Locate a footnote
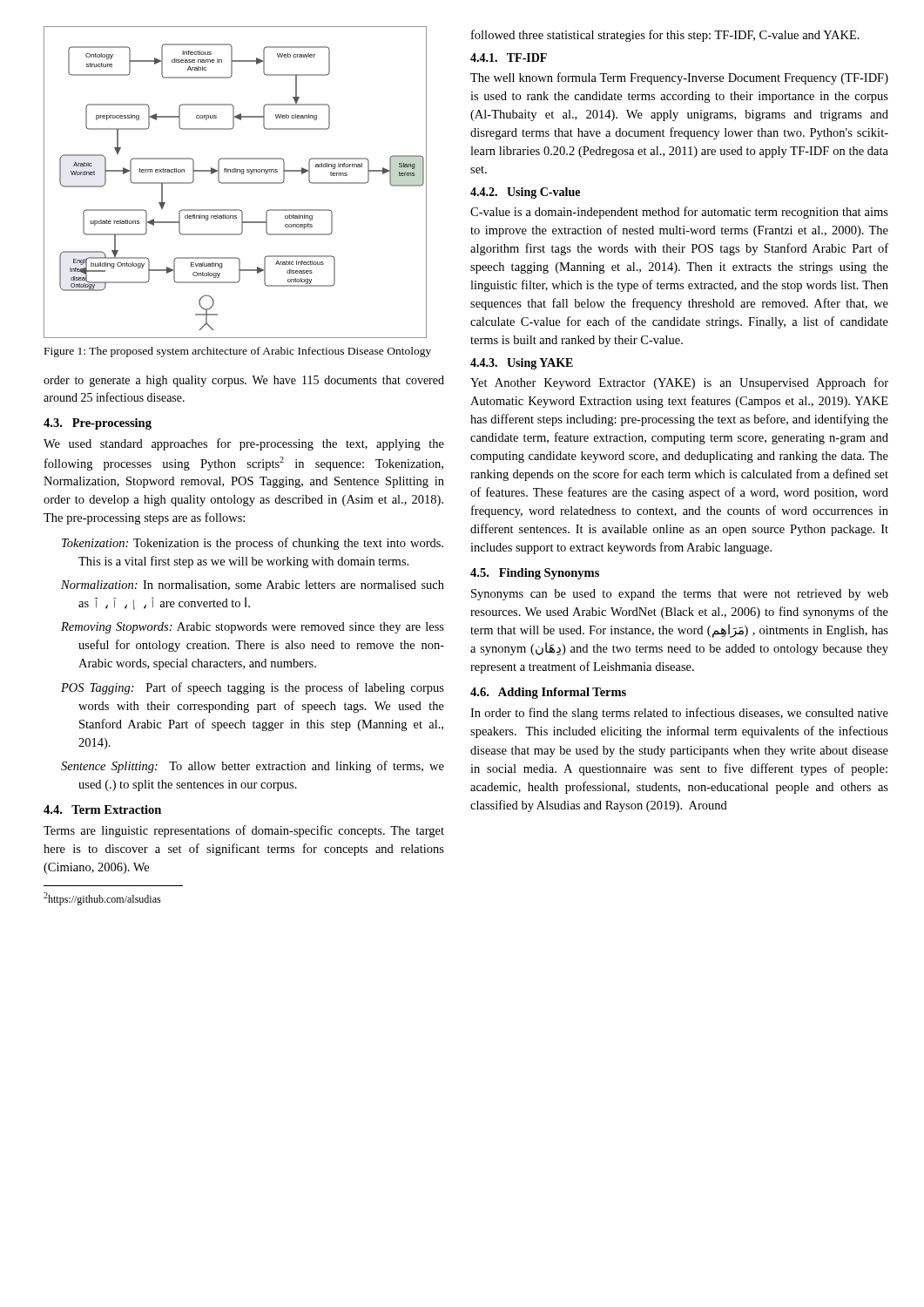924x1307 pixels. (x=102, y=898)
